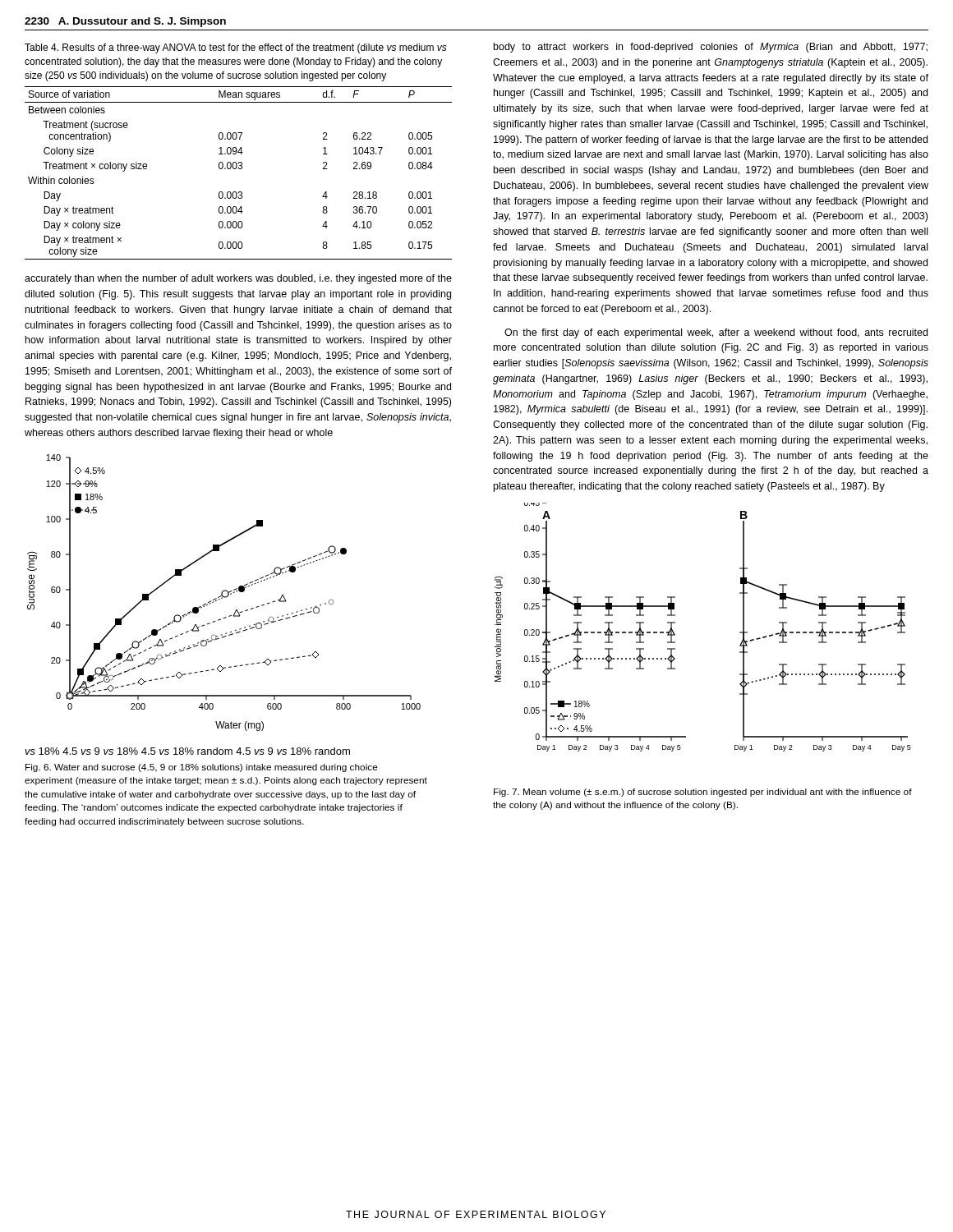953x1232 pixels.
Task: Select the passage starting "accurately than when the number of"
Action: pos(238,356)
